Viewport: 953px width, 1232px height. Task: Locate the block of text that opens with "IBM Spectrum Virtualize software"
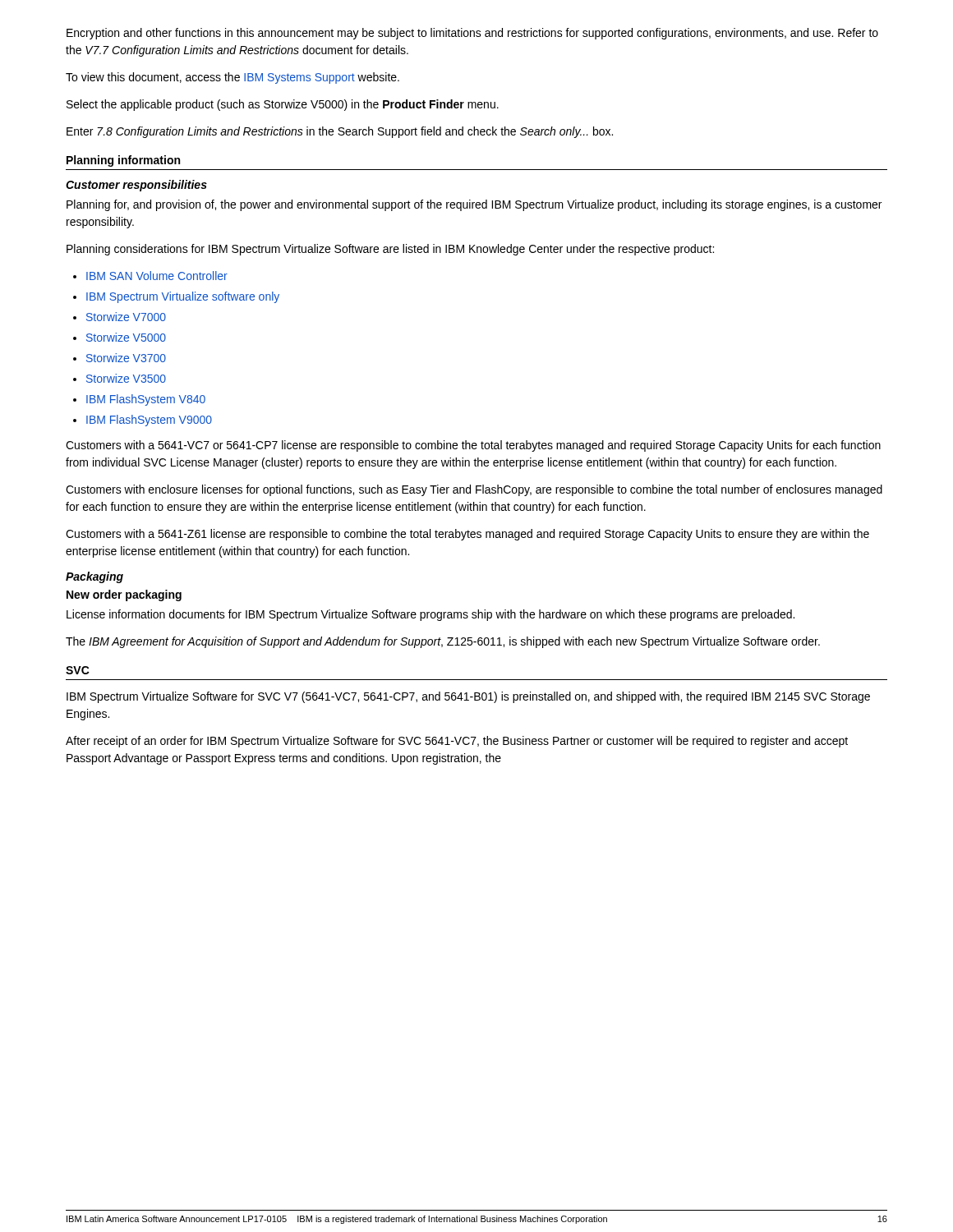tap(176, 297)
